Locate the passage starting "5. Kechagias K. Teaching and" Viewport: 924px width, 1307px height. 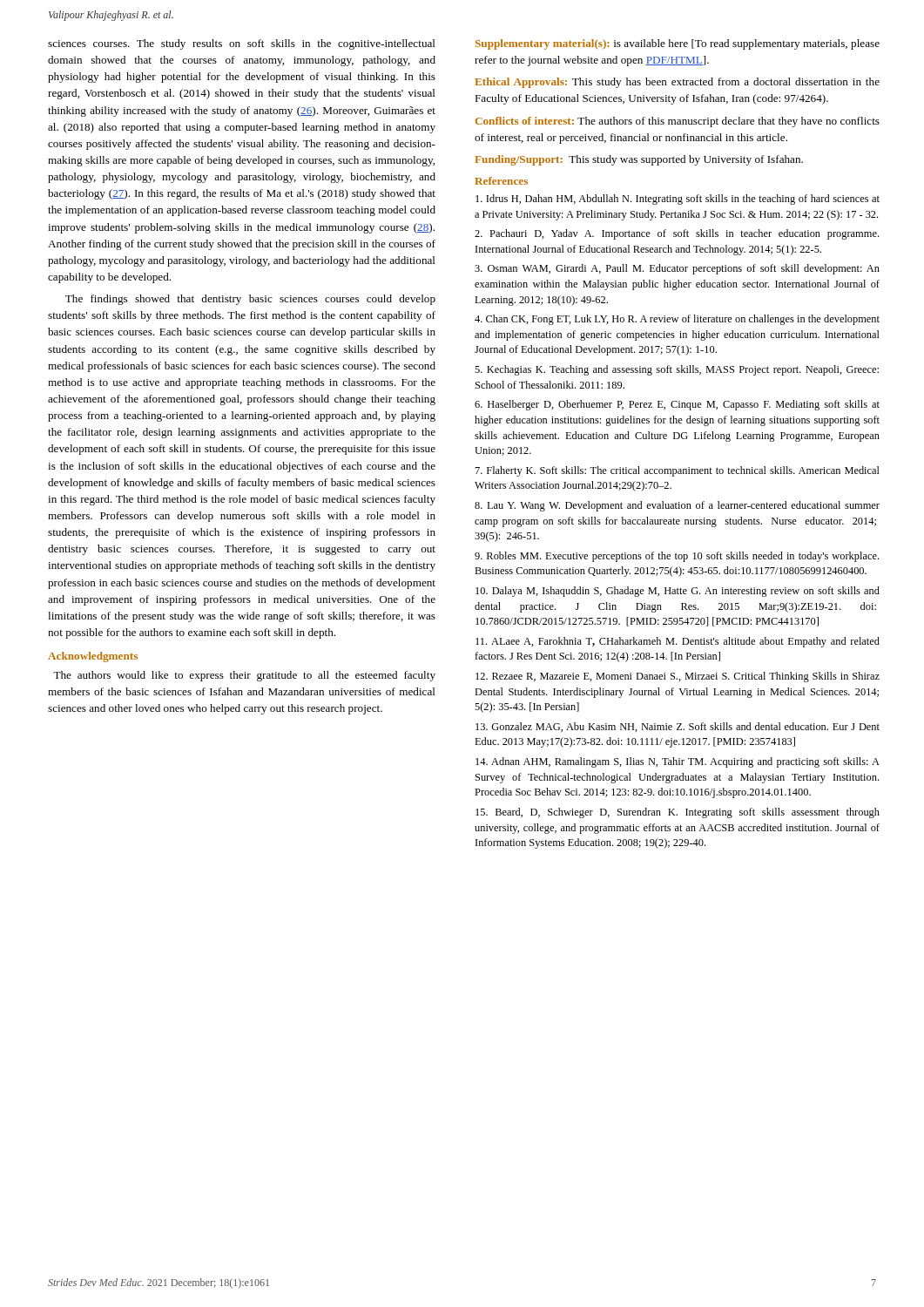click(x=677, y=377)
